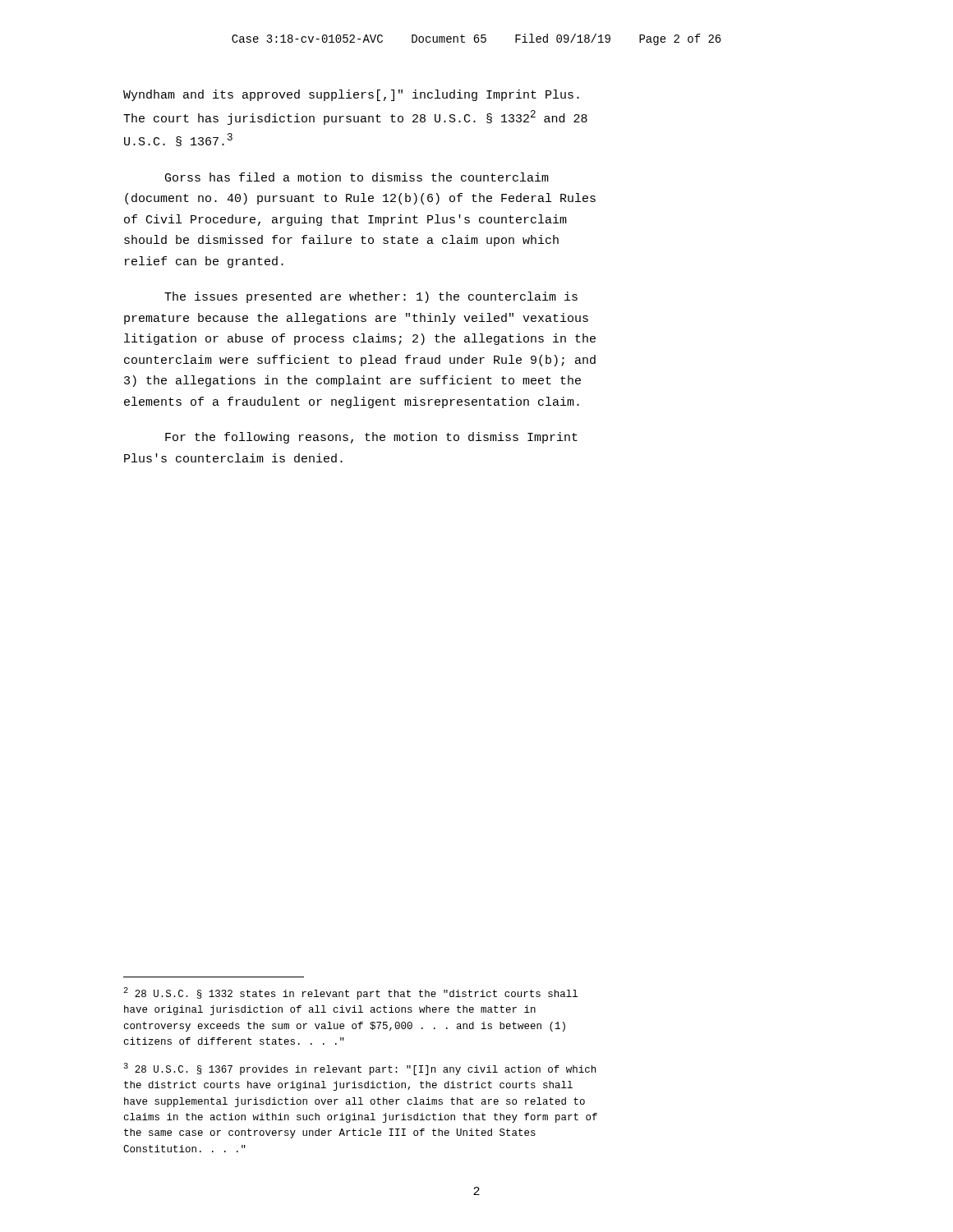Locate the block of text that opens with "Gorss has filed"
This screenshot has height=1232, width=953.
click(360, 220)
